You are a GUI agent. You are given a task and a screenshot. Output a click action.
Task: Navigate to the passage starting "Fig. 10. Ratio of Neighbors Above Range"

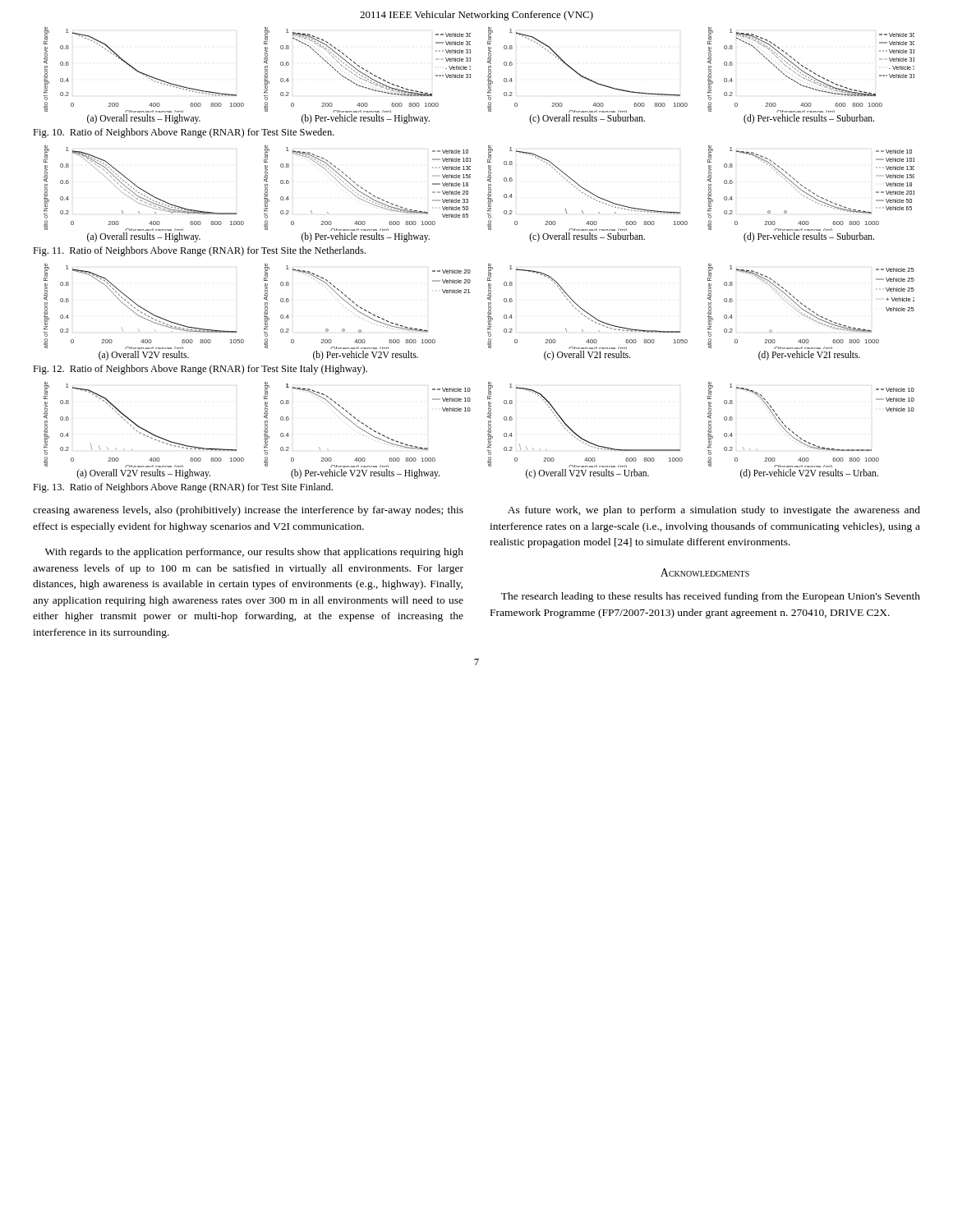pos(184,132)
